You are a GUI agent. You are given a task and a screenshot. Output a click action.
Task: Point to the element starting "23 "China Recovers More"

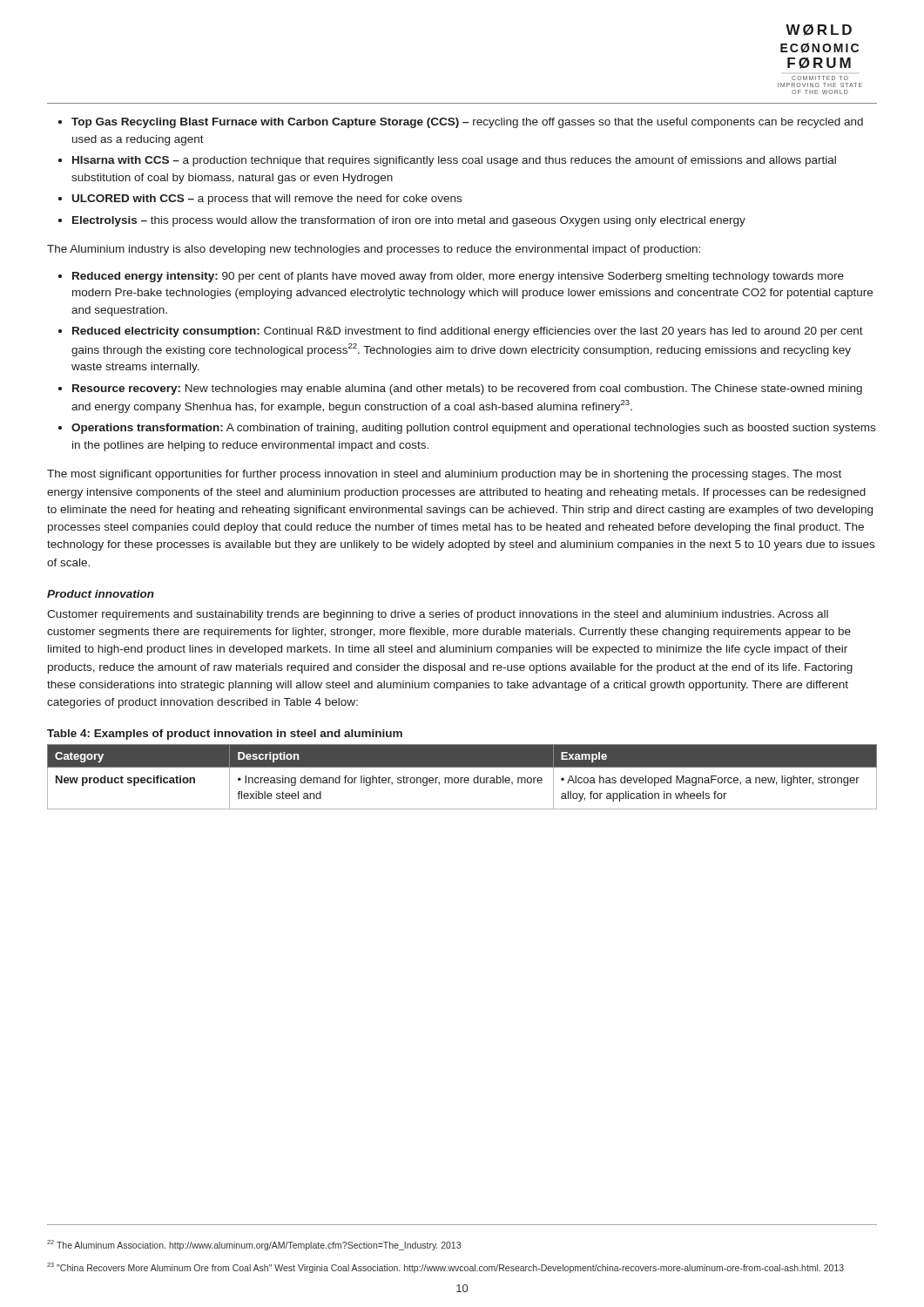point(462,1267)
